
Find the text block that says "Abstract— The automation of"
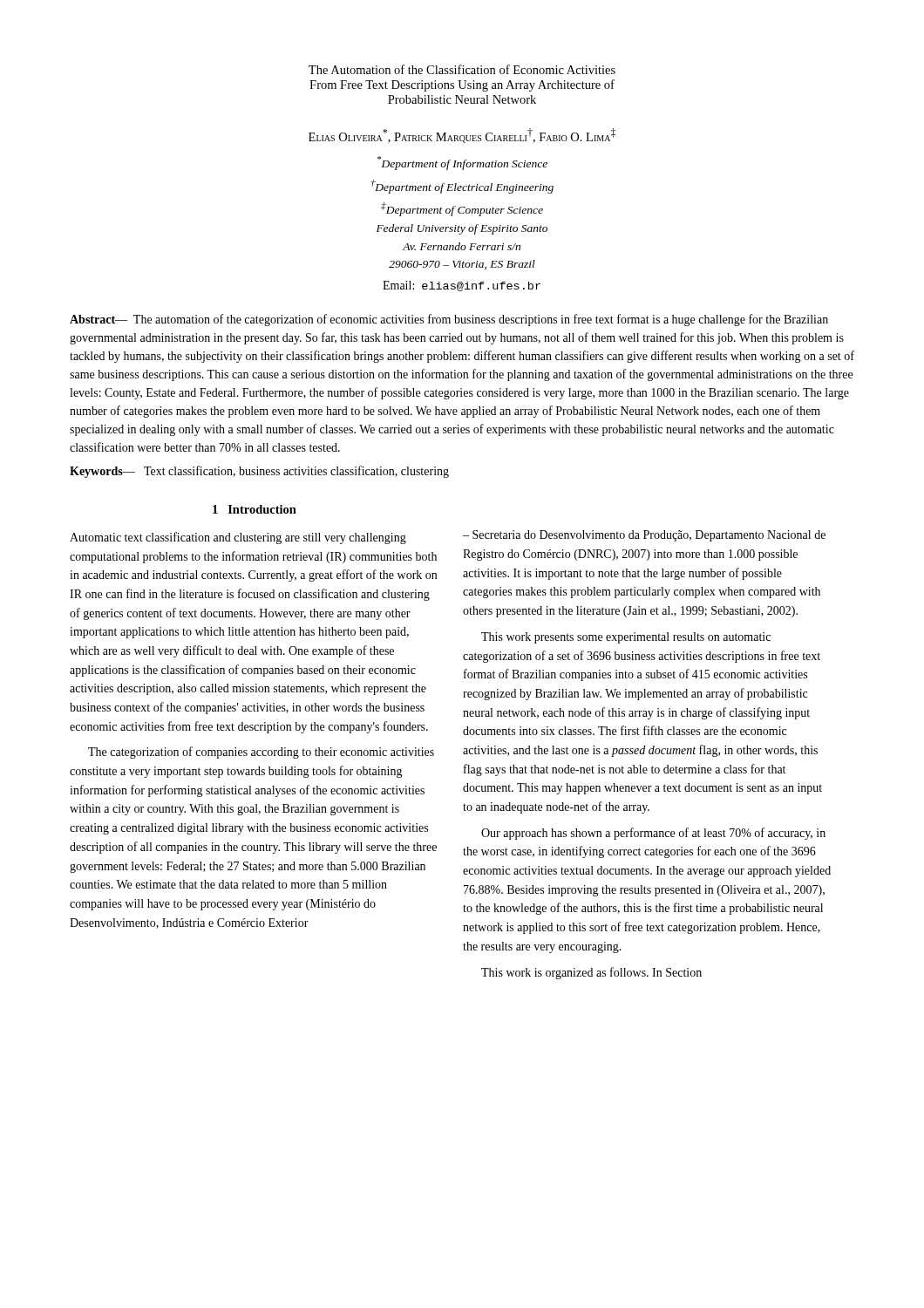[462, 384]
